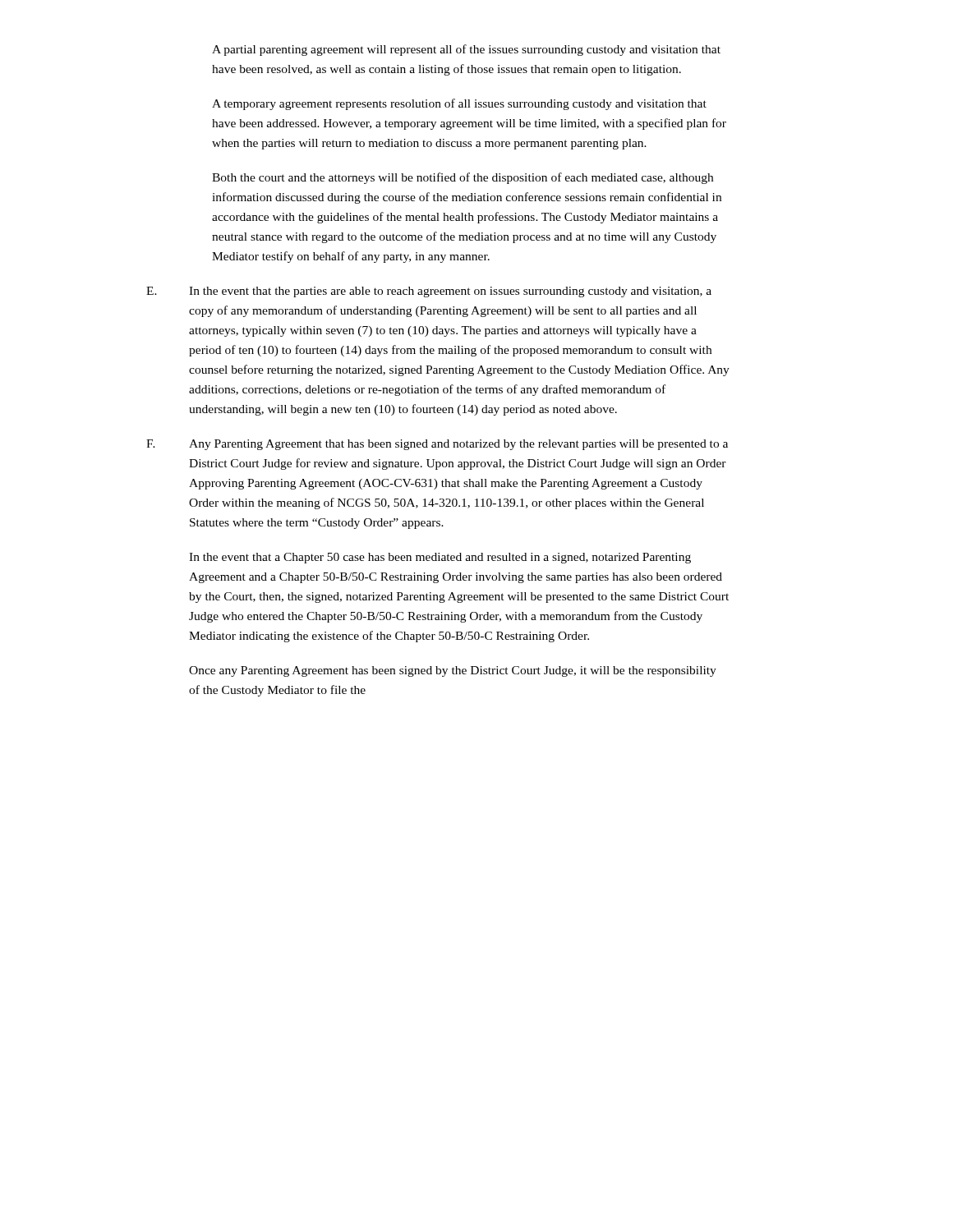Point to the block beginning "In the event that a"
Screen dimensions: 1232x953
[459, 597]
